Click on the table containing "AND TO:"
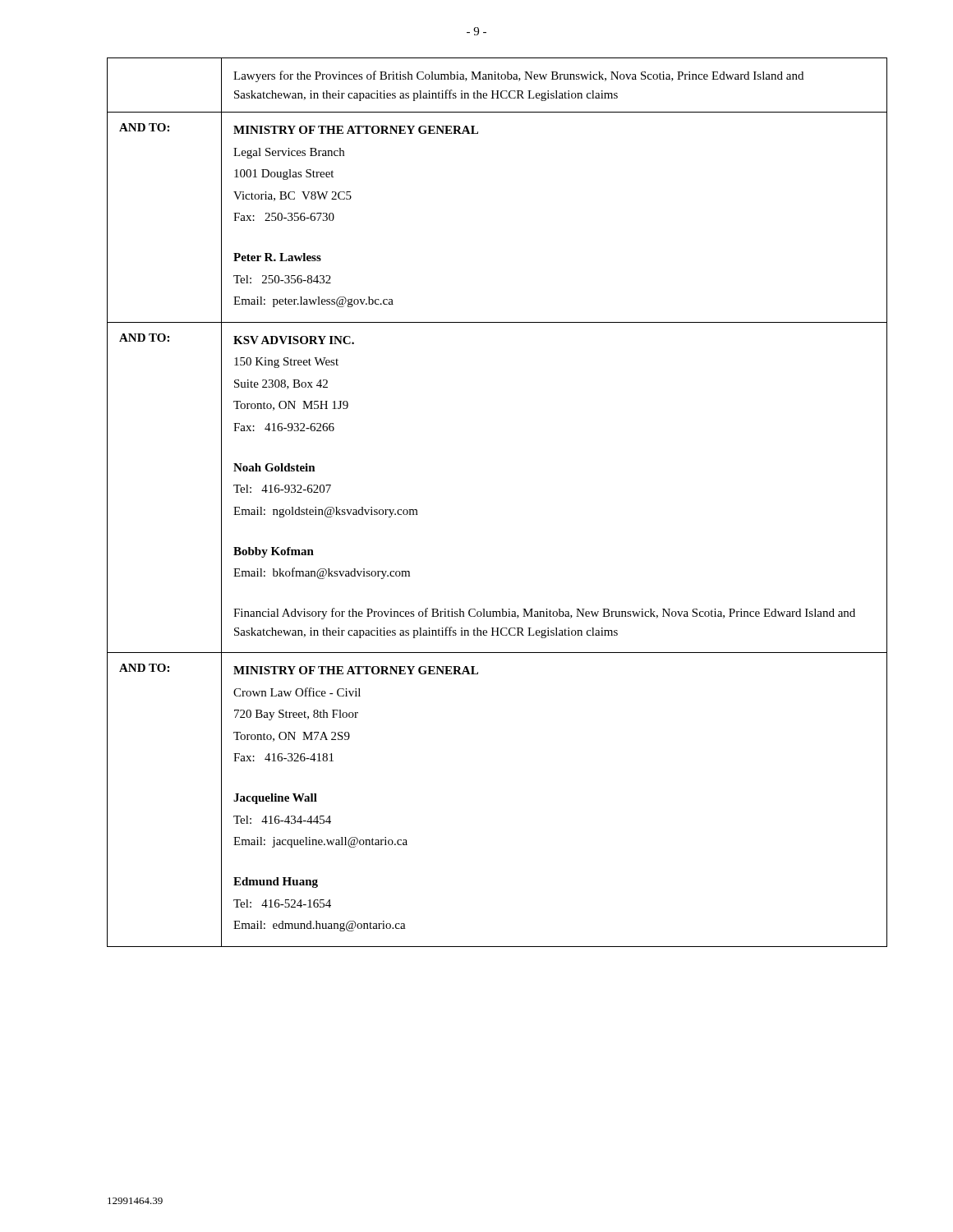 (x=497, y=502)
